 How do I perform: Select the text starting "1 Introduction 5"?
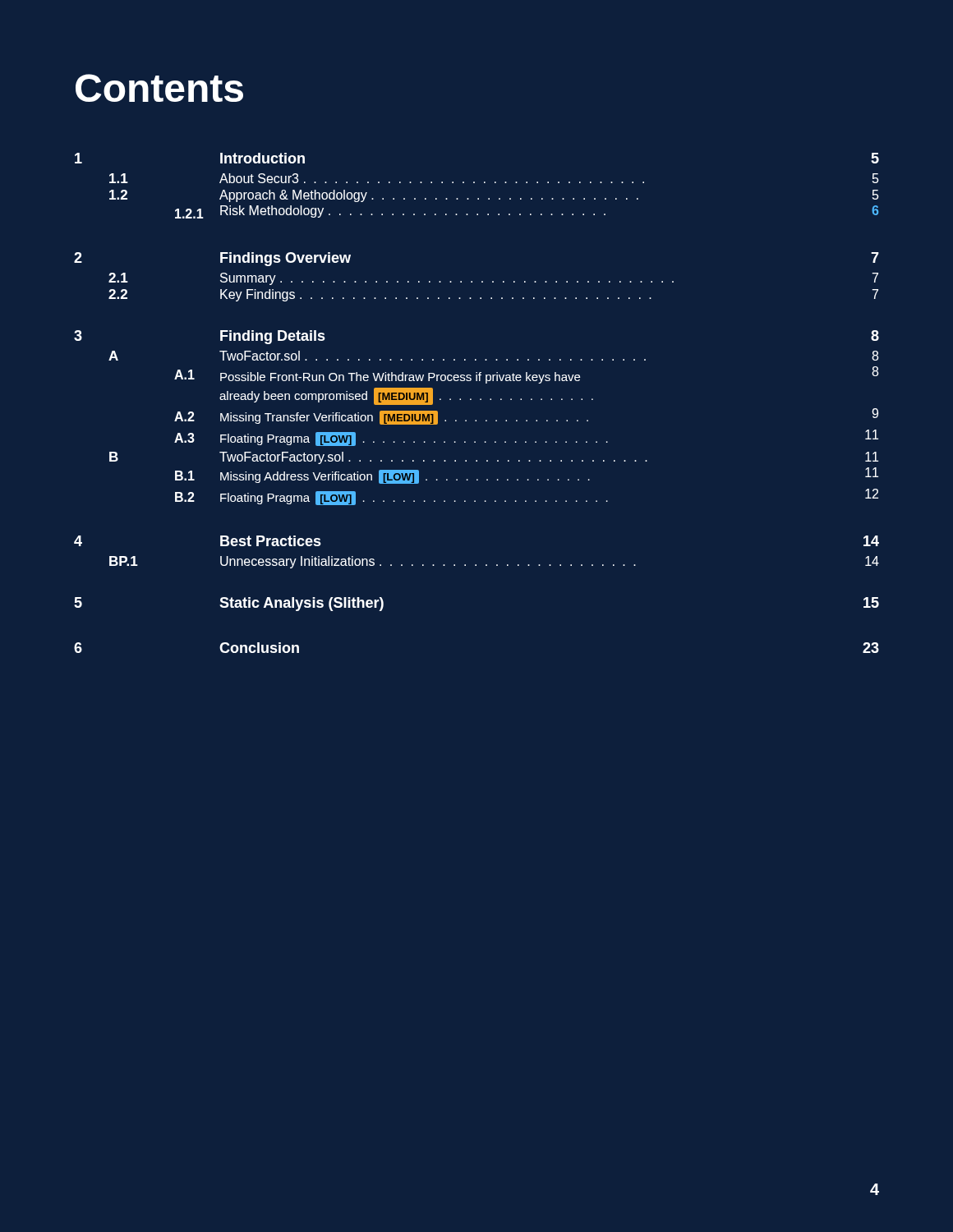pyautogui.click(x=78, y=158)
